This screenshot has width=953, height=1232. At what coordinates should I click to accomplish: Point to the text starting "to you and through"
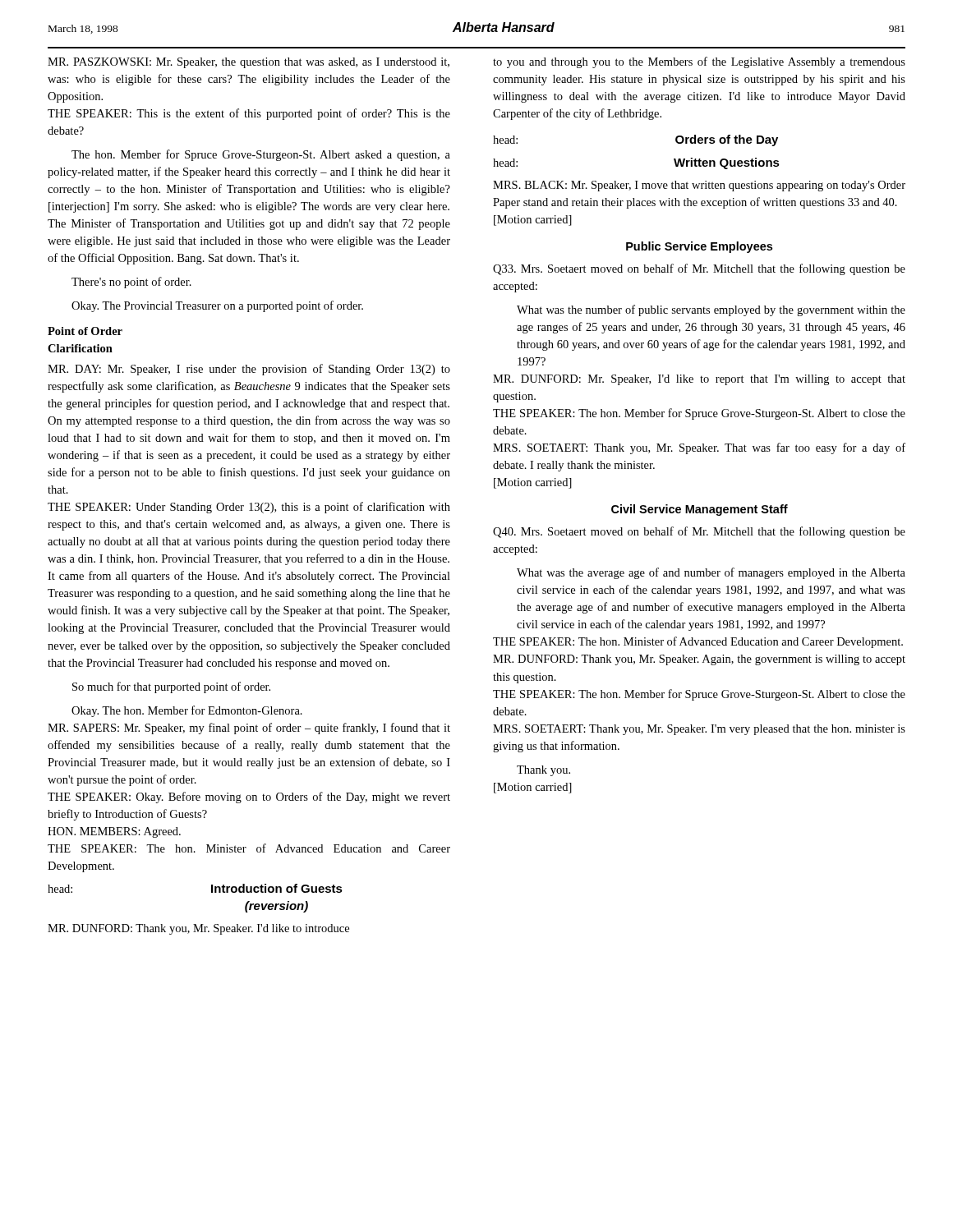pos(699,88)
